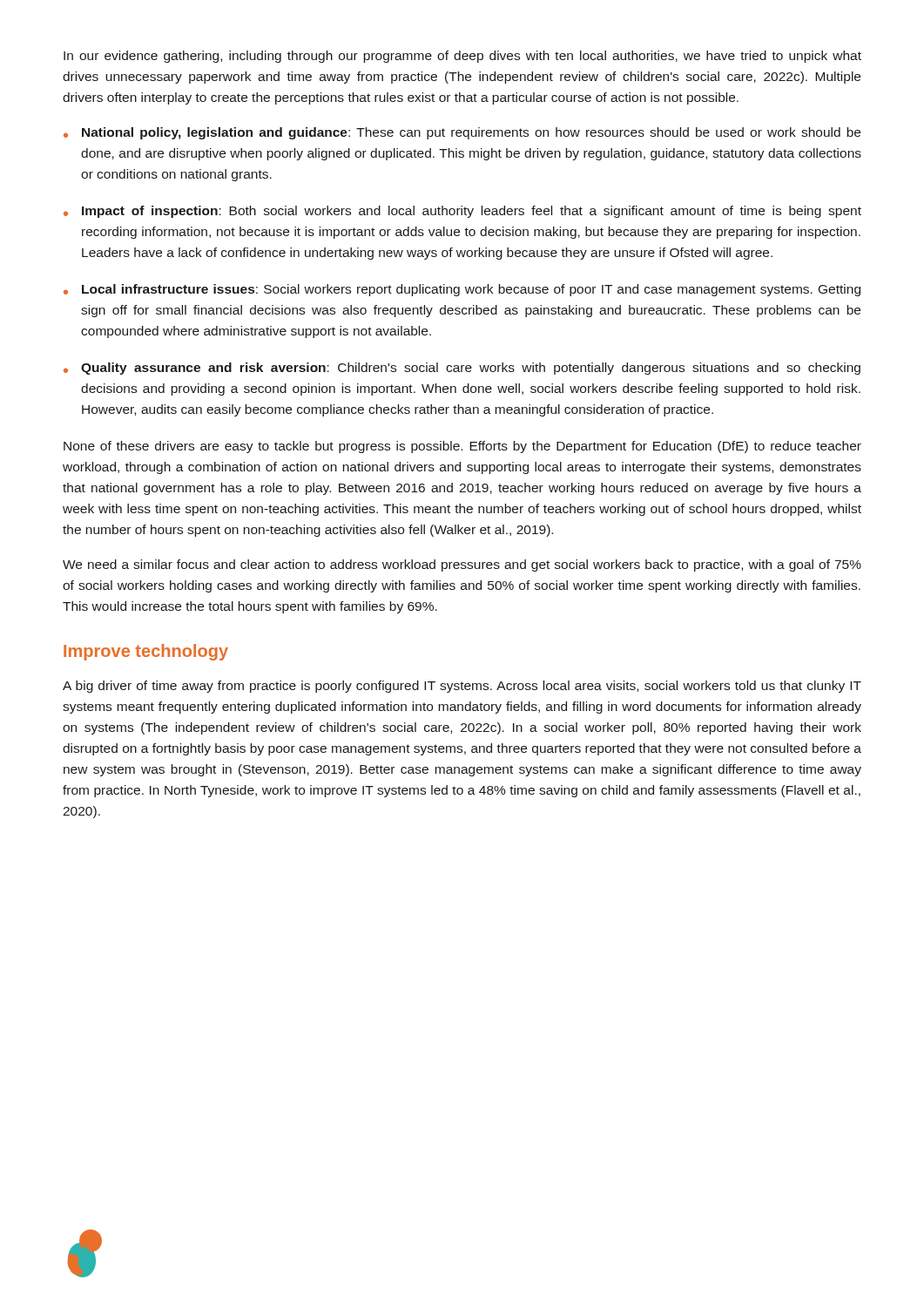Where is the passage that starts "• Quality assurance and risk aversion: Children's social"?
Screen dimensions: 1307x924
(462, 389)
